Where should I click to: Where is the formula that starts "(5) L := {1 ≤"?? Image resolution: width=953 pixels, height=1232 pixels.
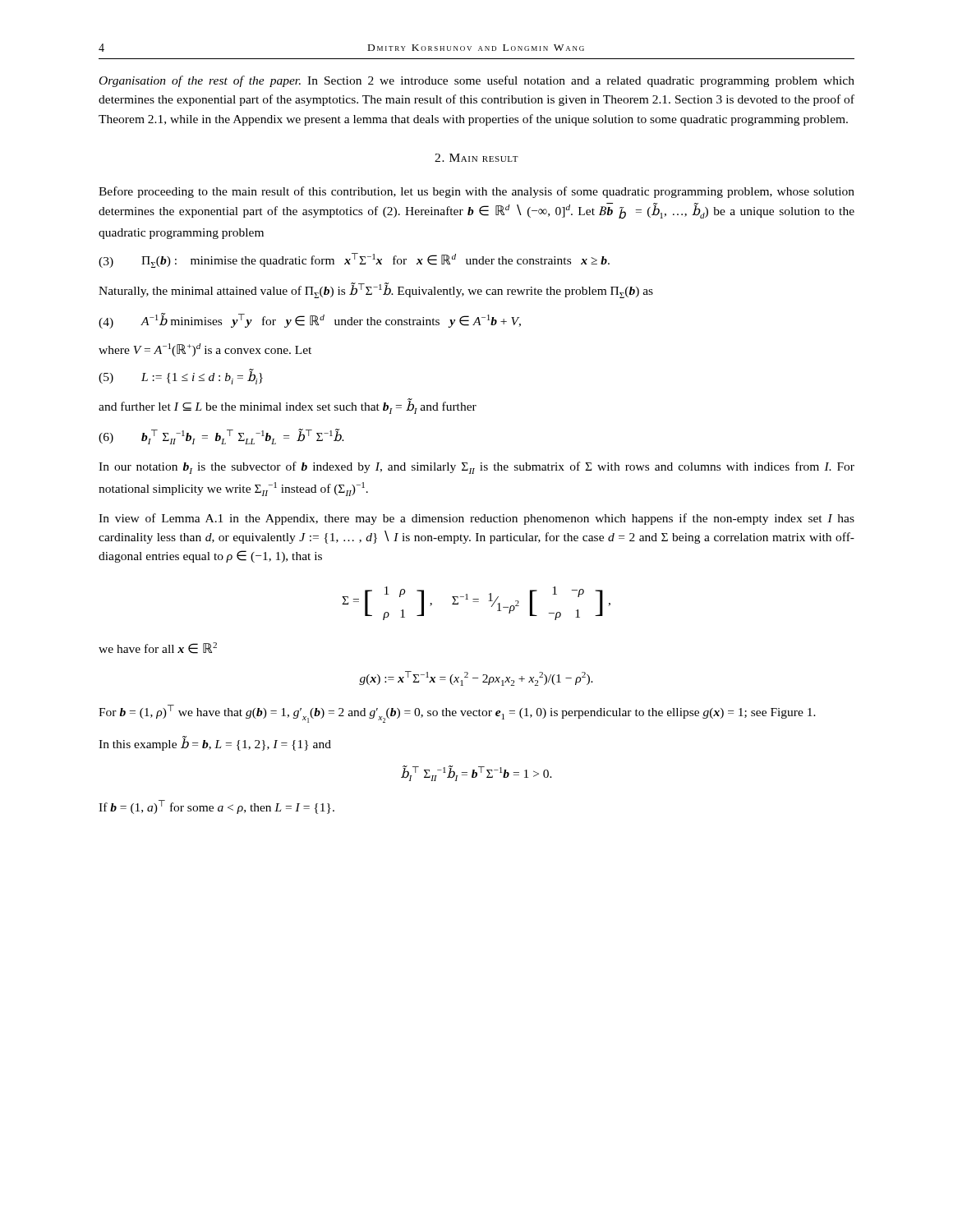point(181,377)
